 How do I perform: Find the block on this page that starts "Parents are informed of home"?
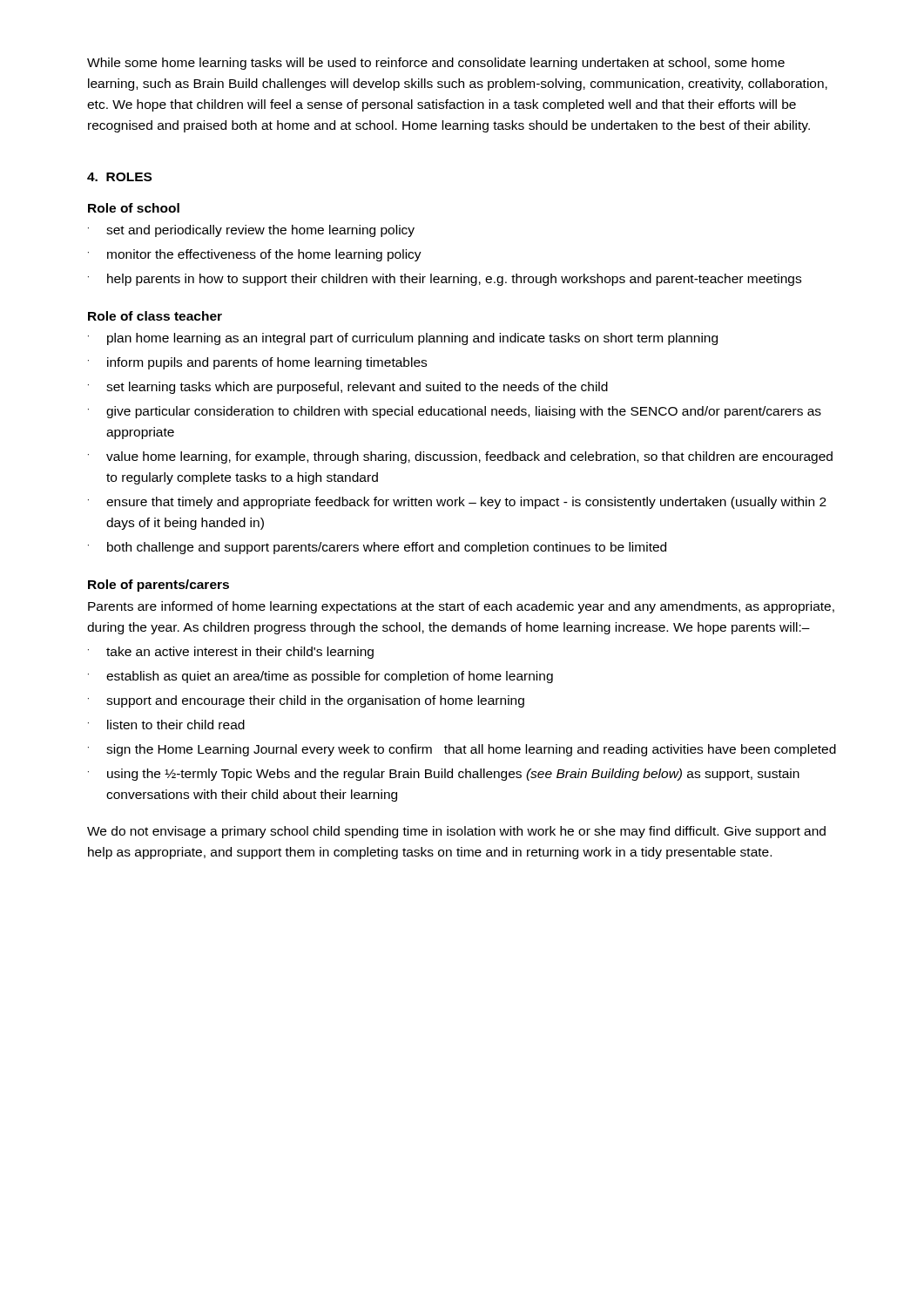click(461, 617)
